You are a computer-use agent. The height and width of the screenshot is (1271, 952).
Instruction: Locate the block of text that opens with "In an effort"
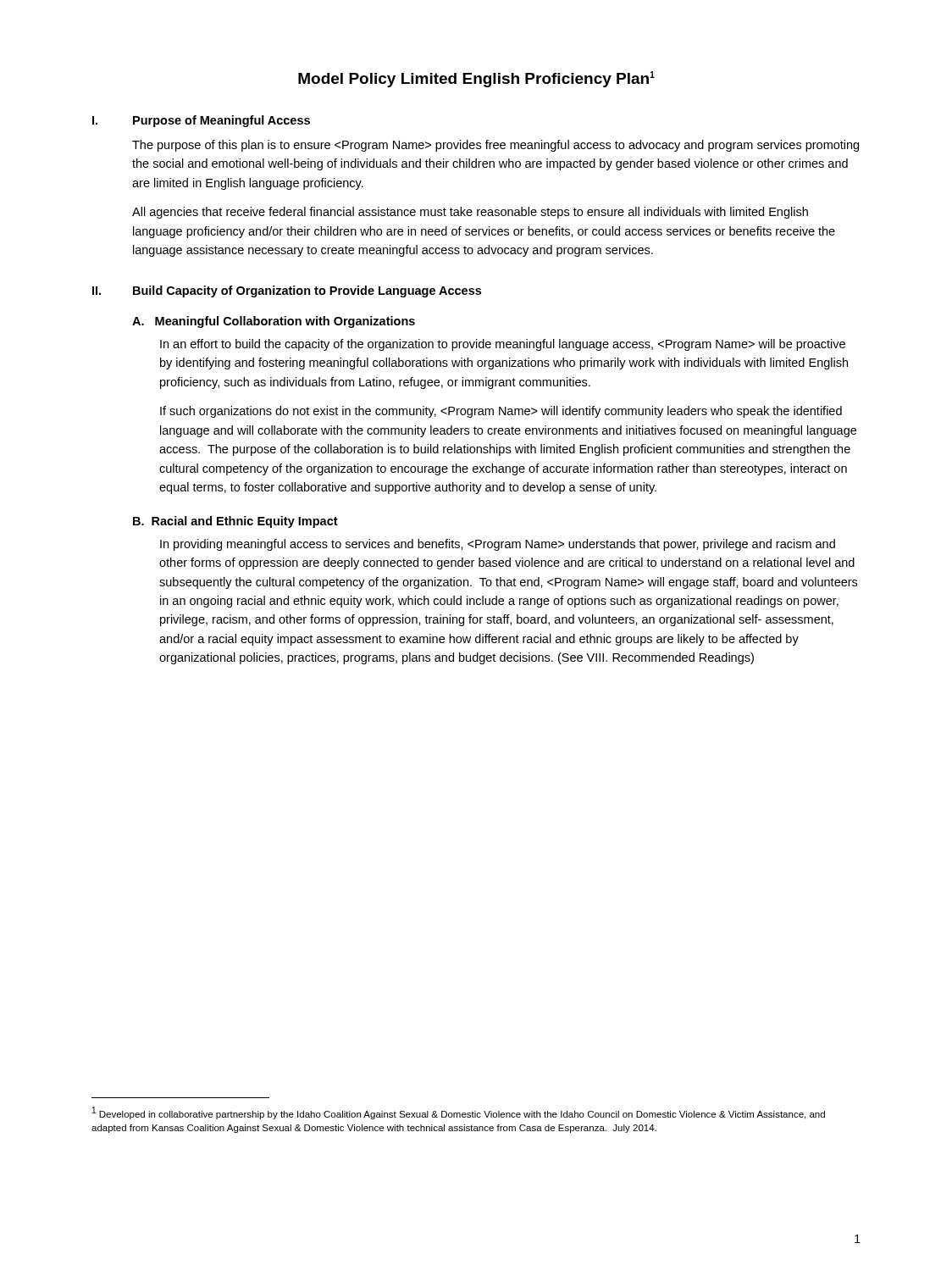pos(504,363)
